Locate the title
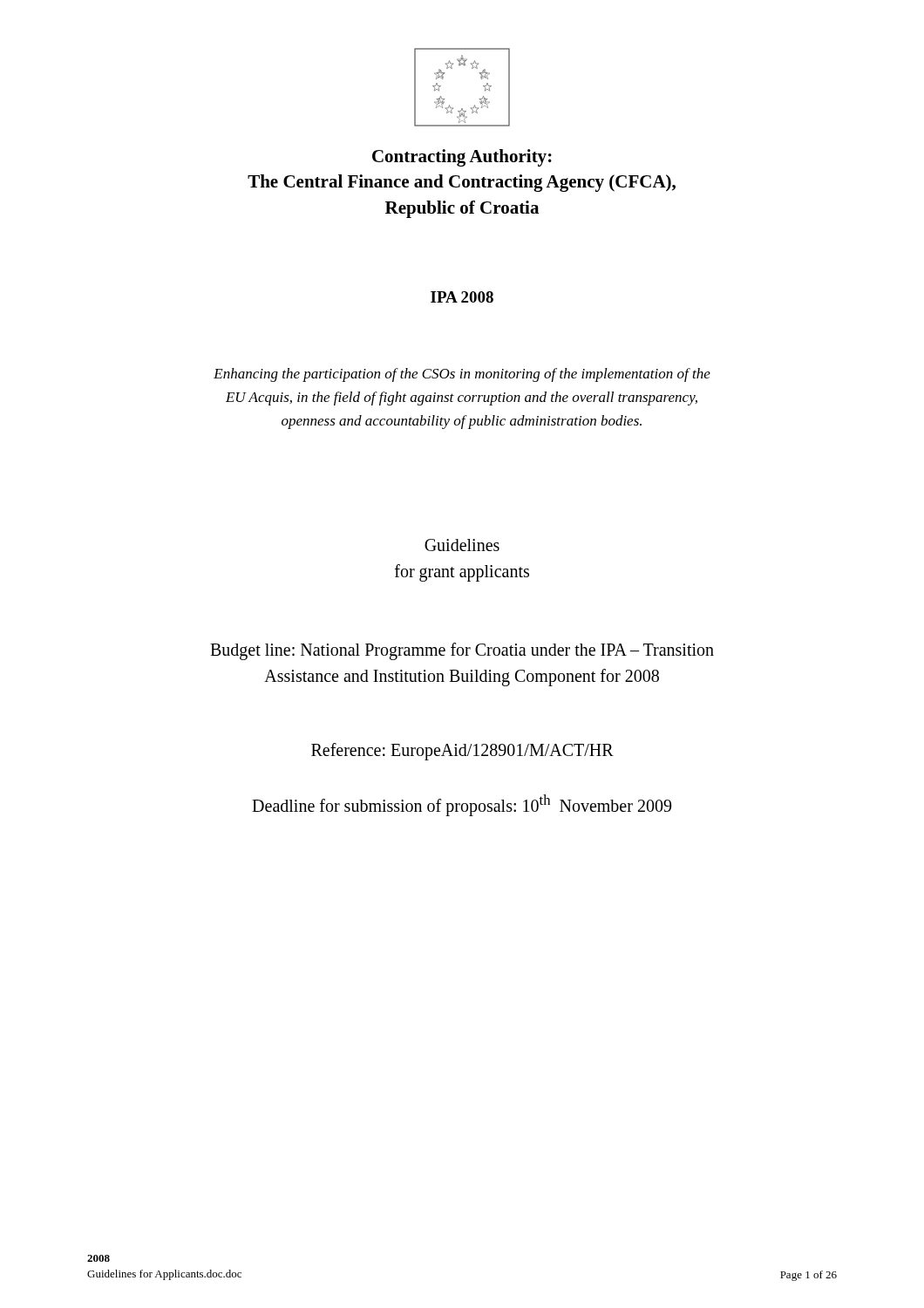The height and width of the screenshot is (1308, 924). coord(462,182)
